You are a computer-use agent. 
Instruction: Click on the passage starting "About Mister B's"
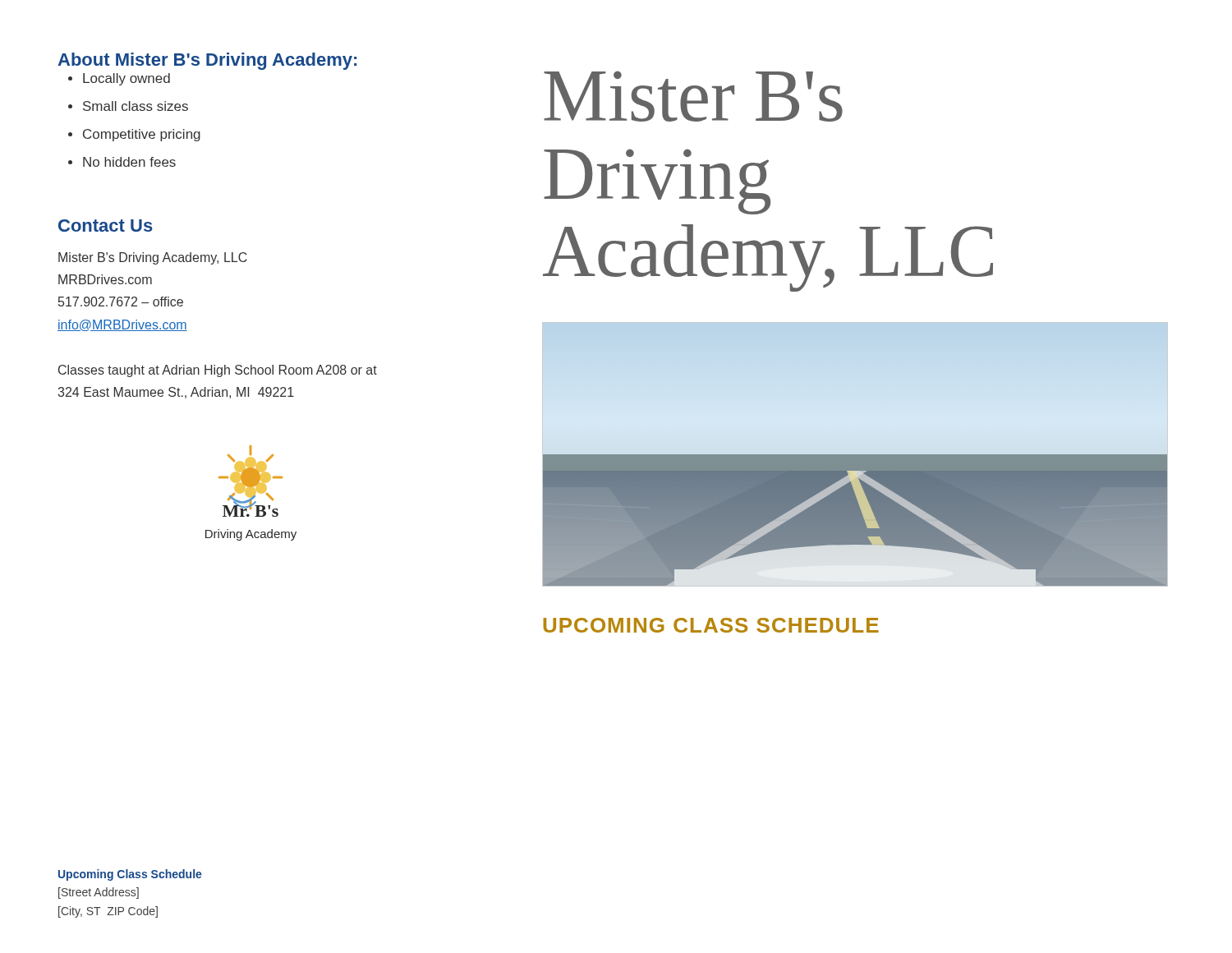click(208, 60)
